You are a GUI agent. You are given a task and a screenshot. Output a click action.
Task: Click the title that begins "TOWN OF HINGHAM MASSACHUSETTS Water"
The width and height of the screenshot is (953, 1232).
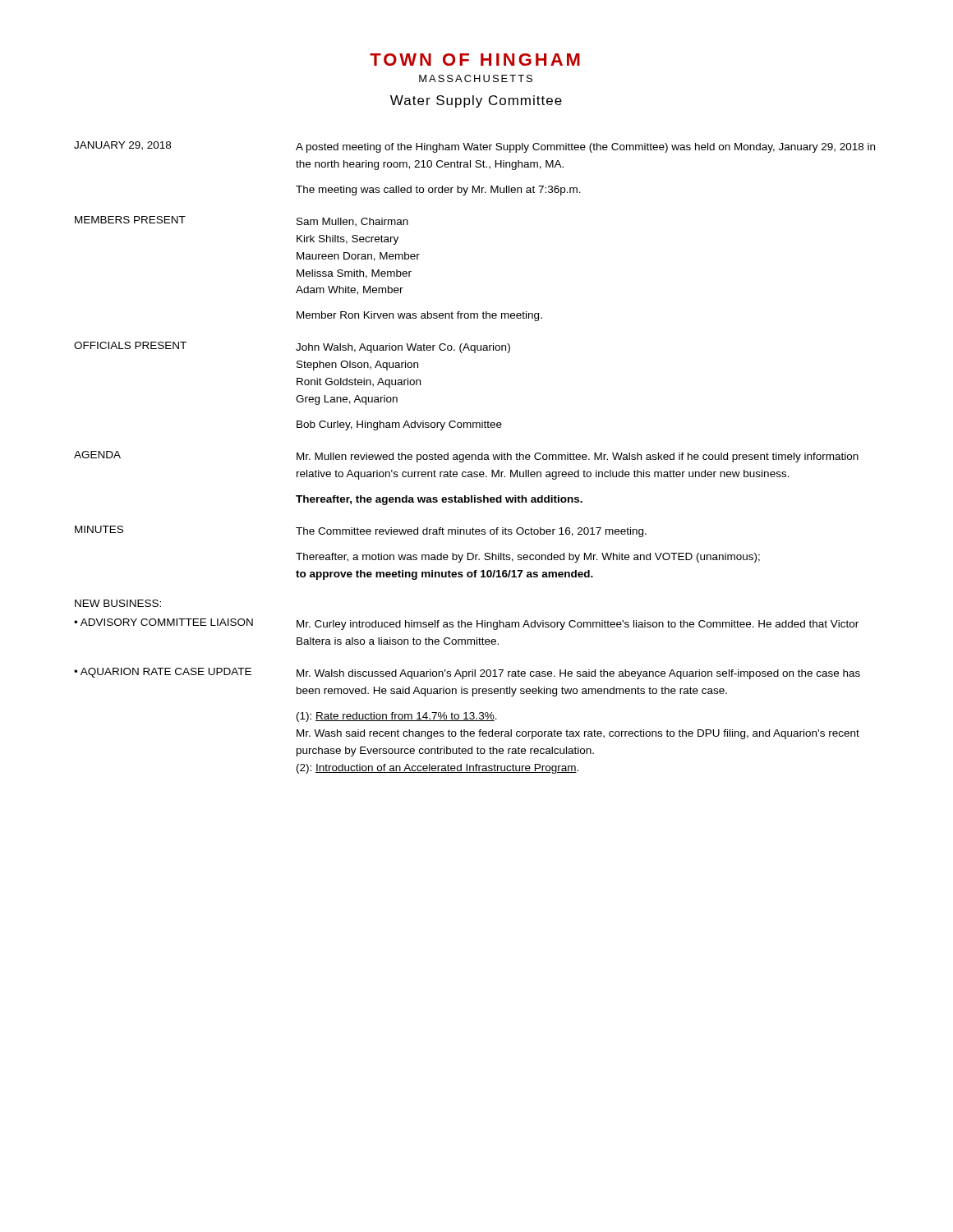(476, 79)
